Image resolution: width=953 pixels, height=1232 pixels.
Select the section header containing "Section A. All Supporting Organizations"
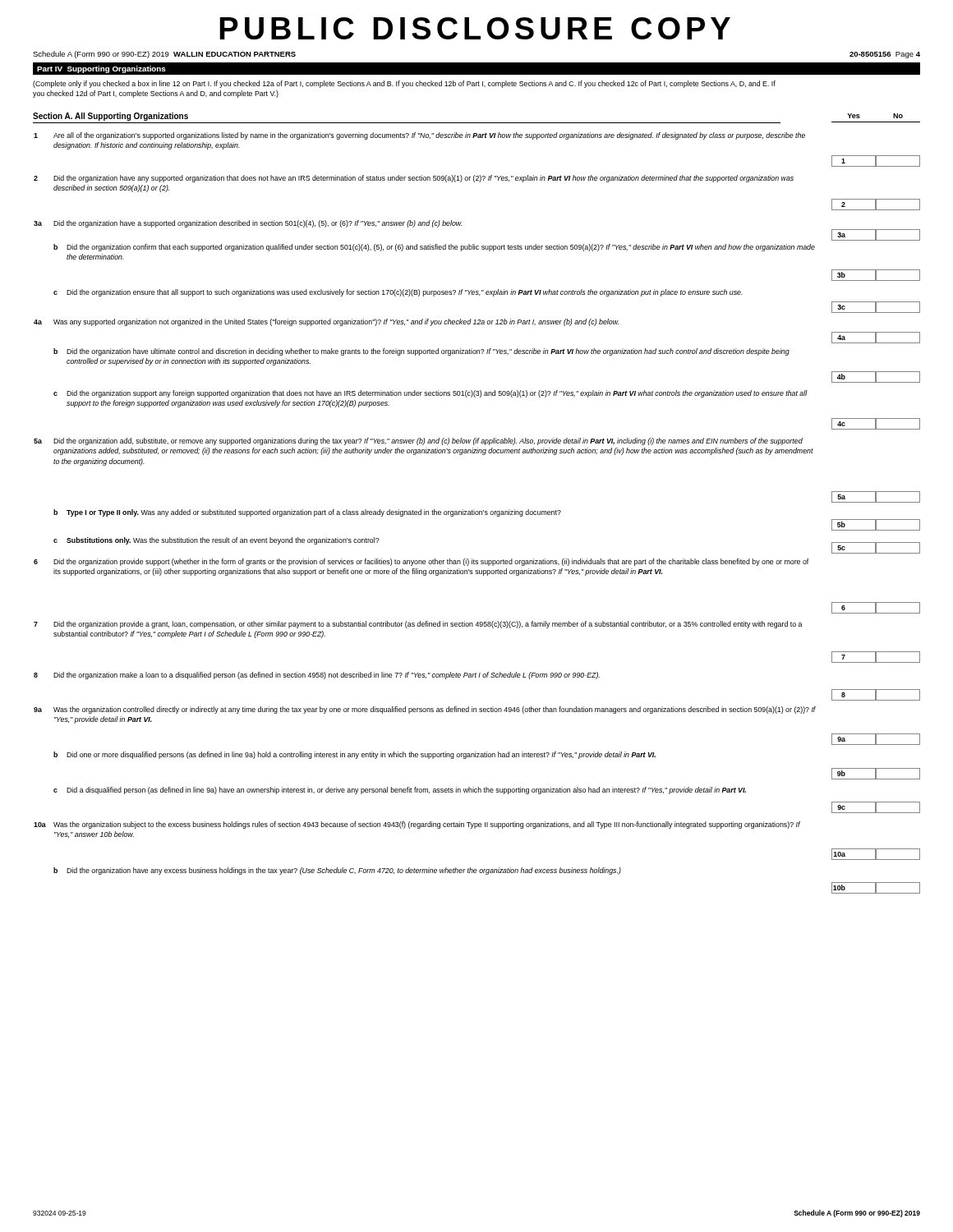point(111,116)
